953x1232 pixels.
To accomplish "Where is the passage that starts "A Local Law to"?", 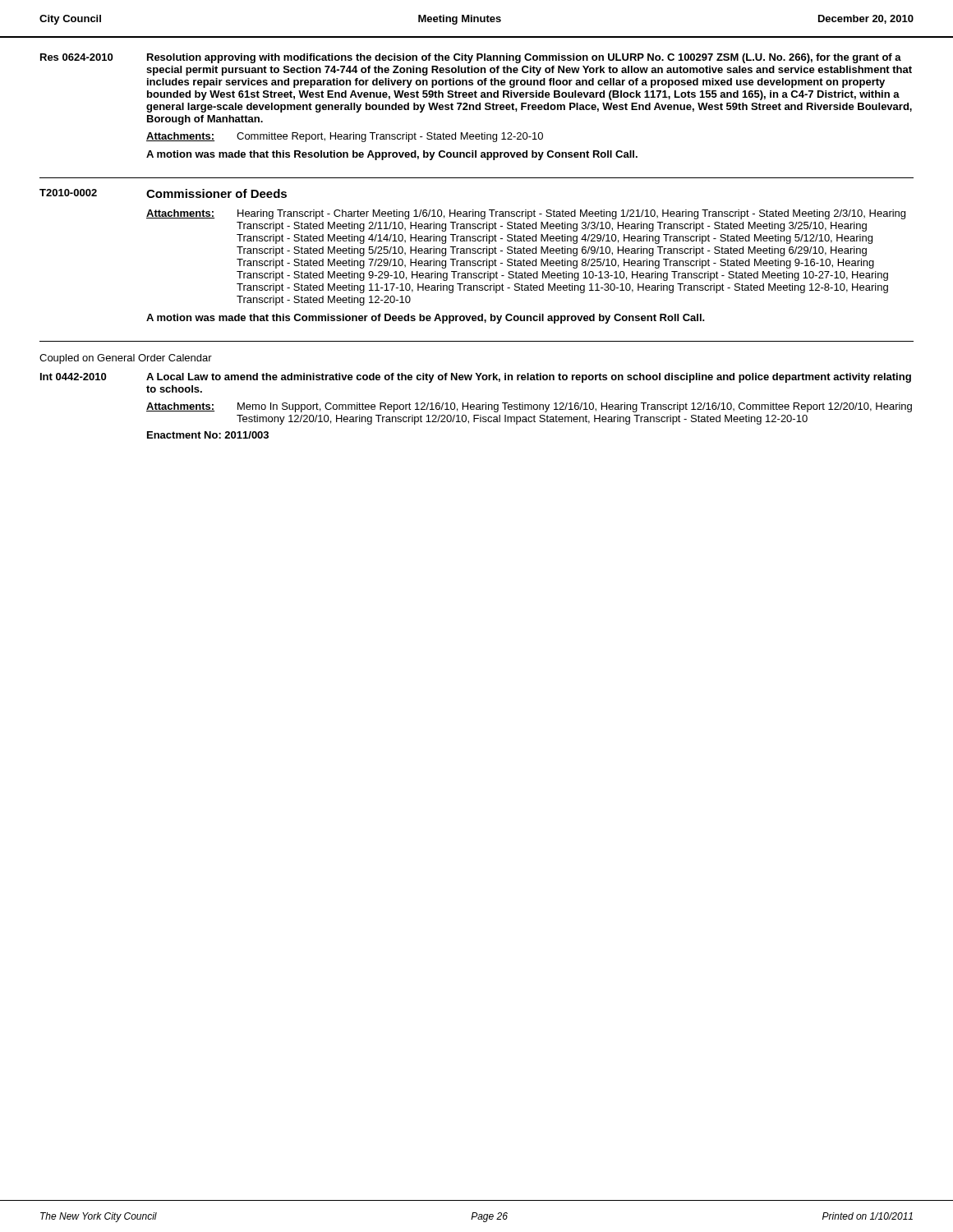I will (x=529, y=383).
